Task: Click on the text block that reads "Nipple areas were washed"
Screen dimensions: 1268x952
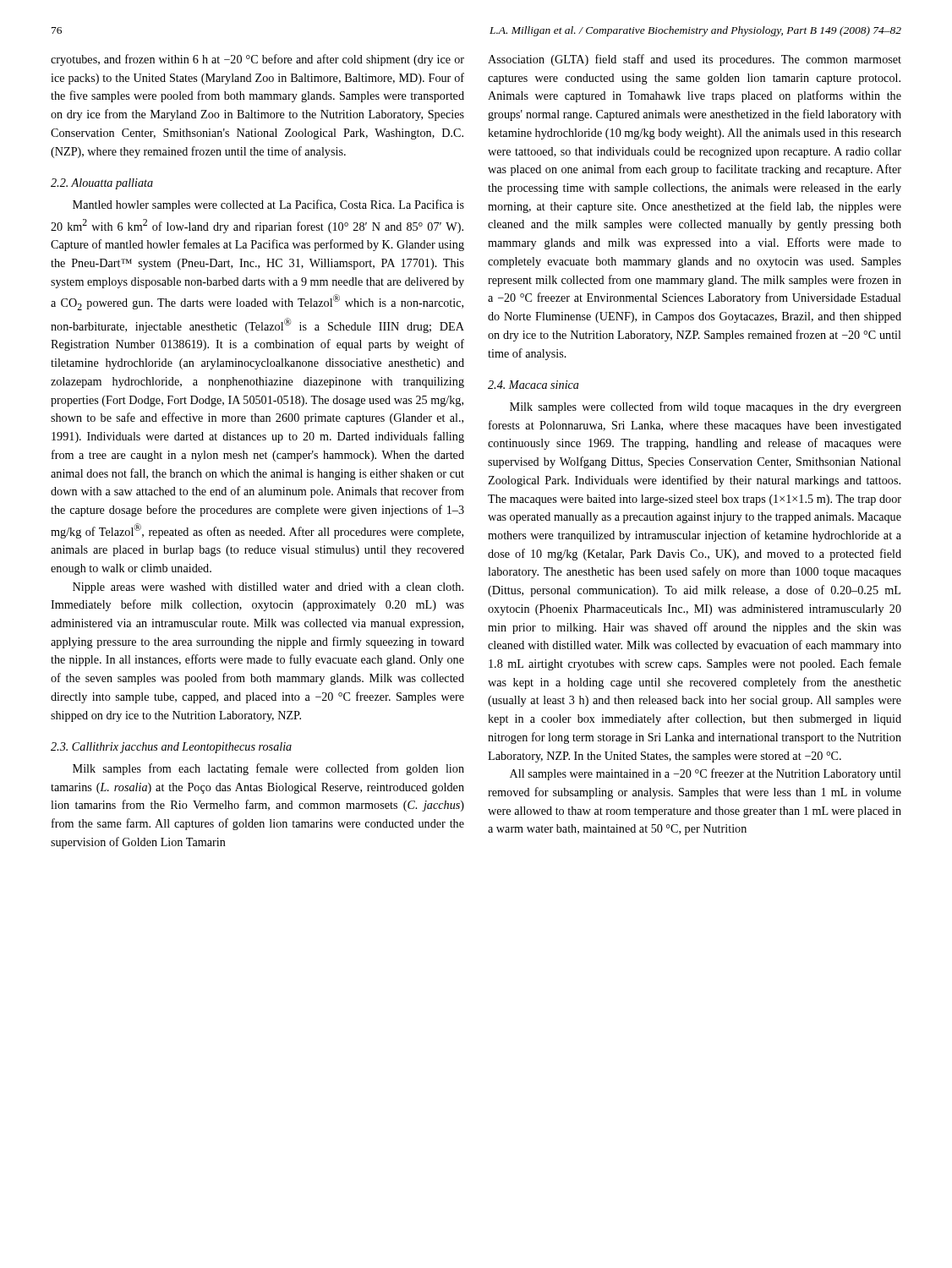Action: pyautogui.click(x=257, y=651)
